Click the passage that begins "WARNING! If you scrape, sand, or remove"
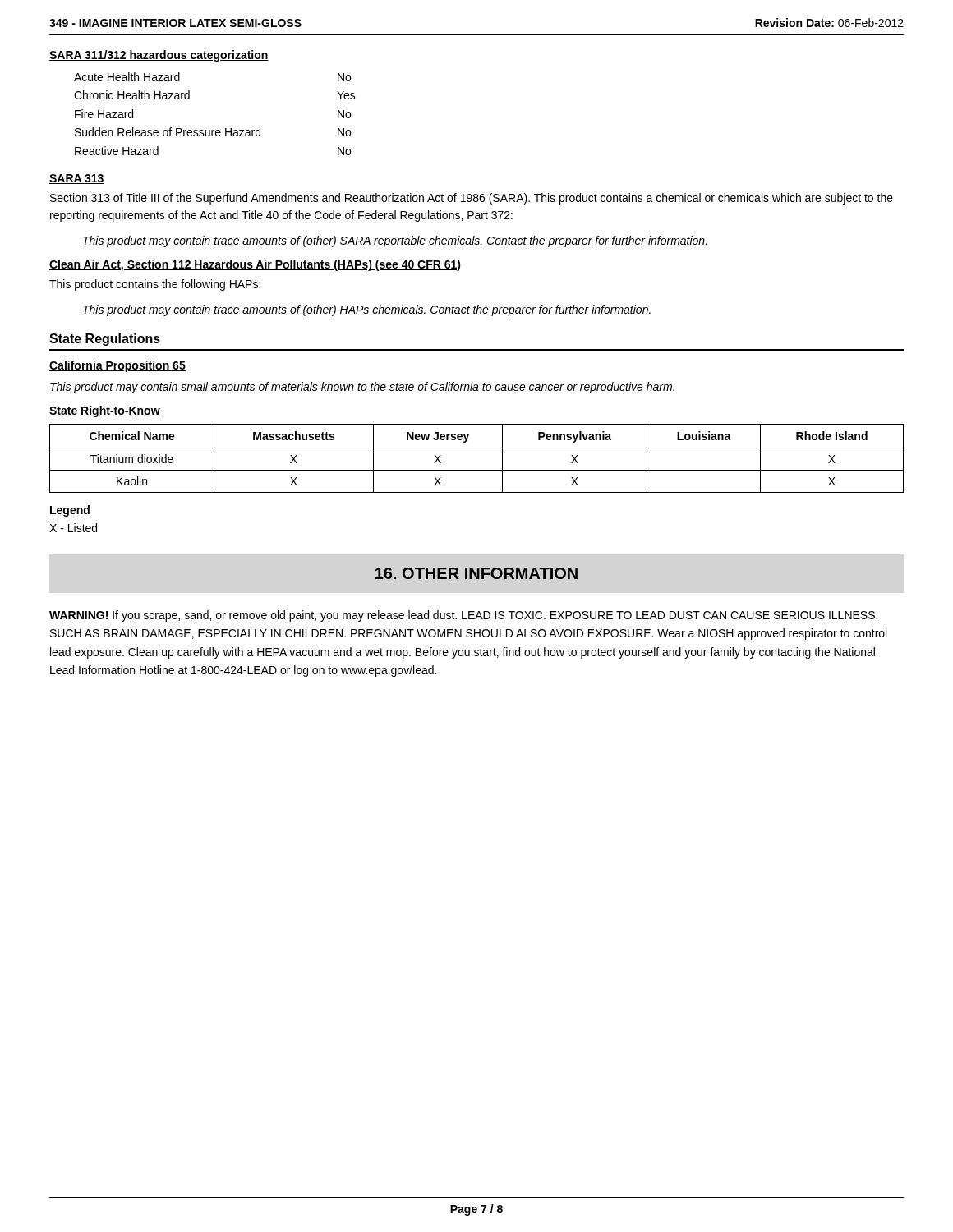This screenshot has width=953, height=1232. click(x=468, y=643)
